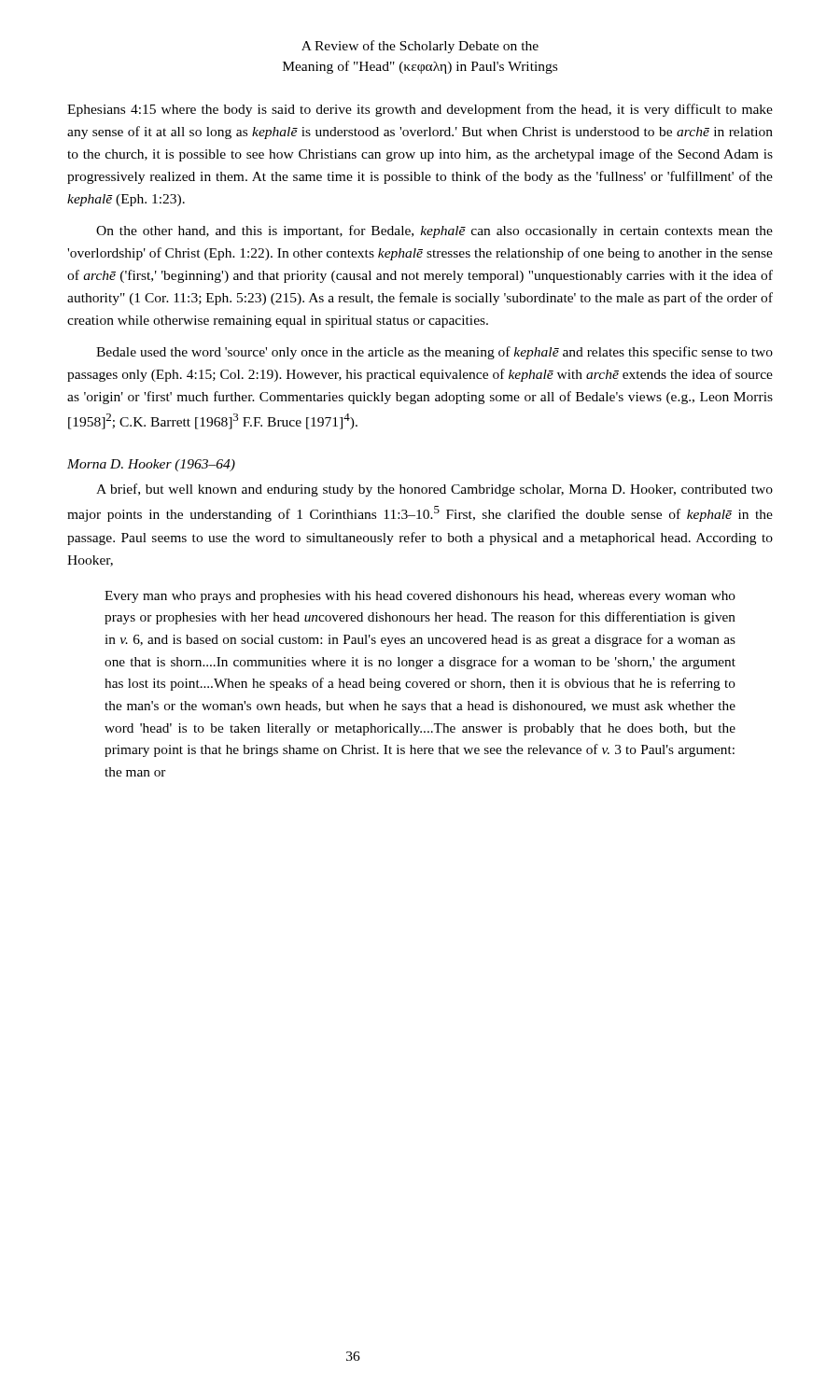The width and height of the screenshot is (840, 1400).
Task: Navigate to the passage starting "Ephesians 4:15 where"
Action: pos(420,154)
